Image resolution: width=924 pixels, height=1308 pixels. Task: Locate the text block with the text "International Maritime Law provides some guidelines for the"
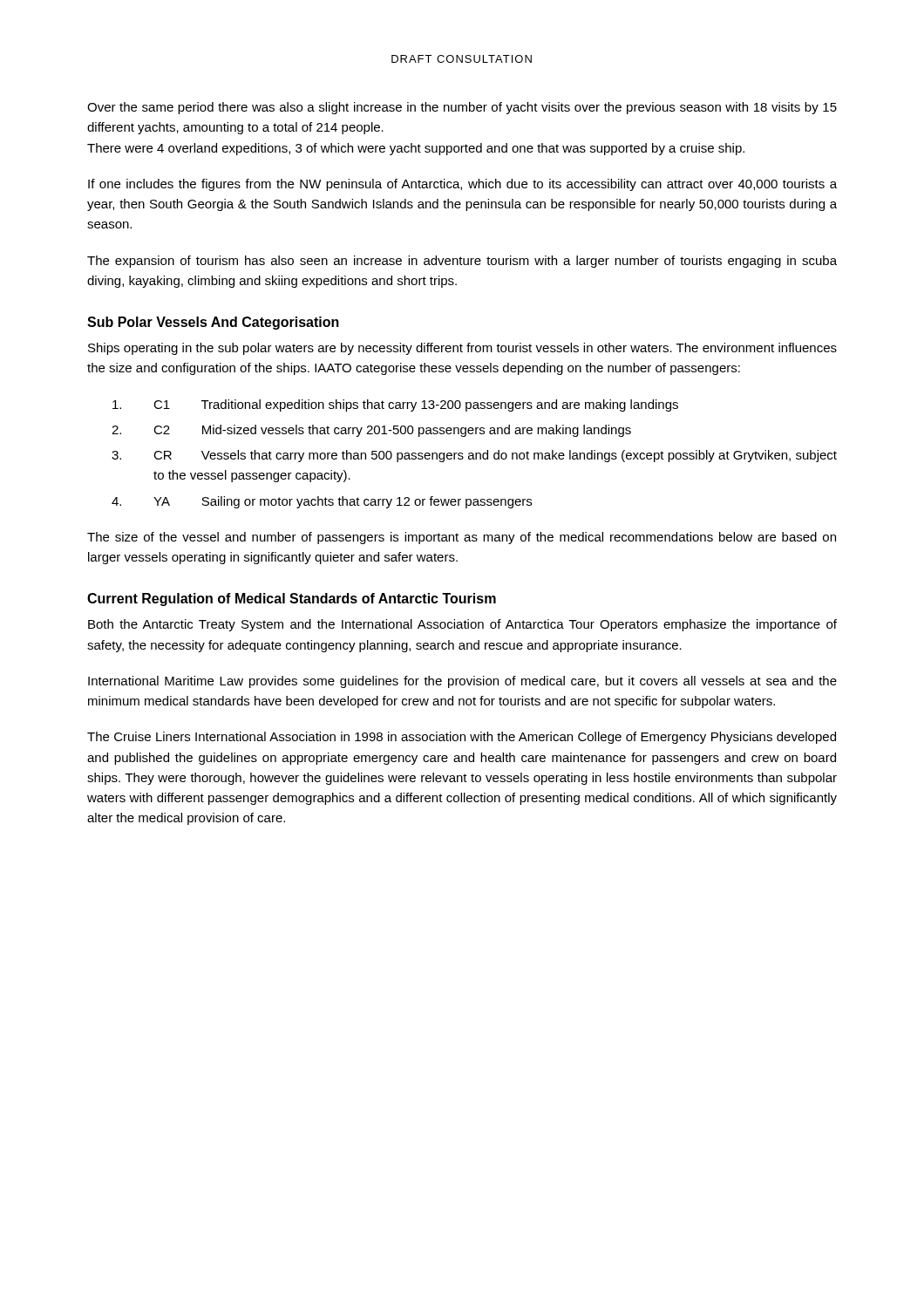[x=462, y=690]
